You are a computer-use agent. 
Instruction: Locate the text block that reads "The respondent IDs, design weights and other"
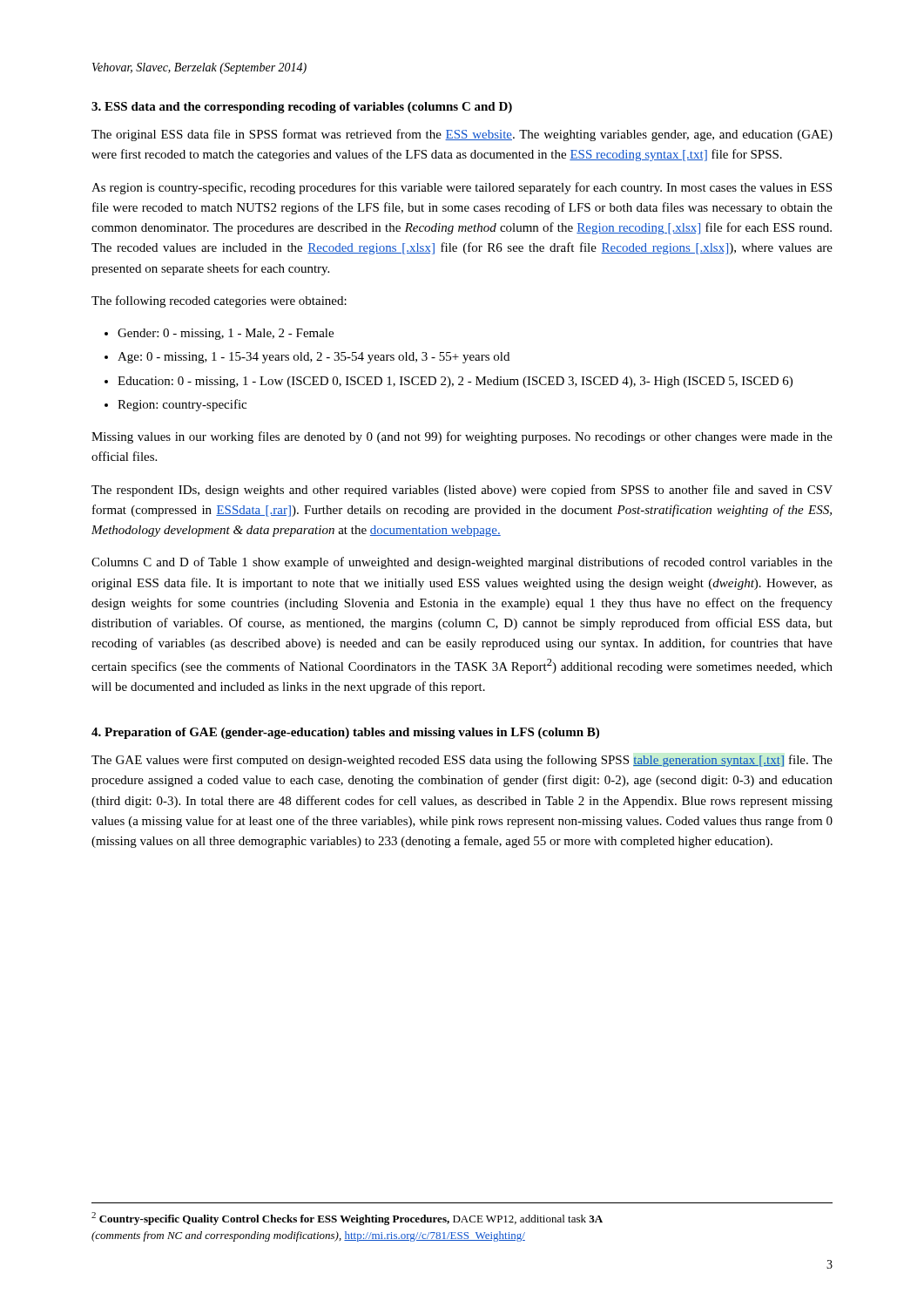pos(462,510)
